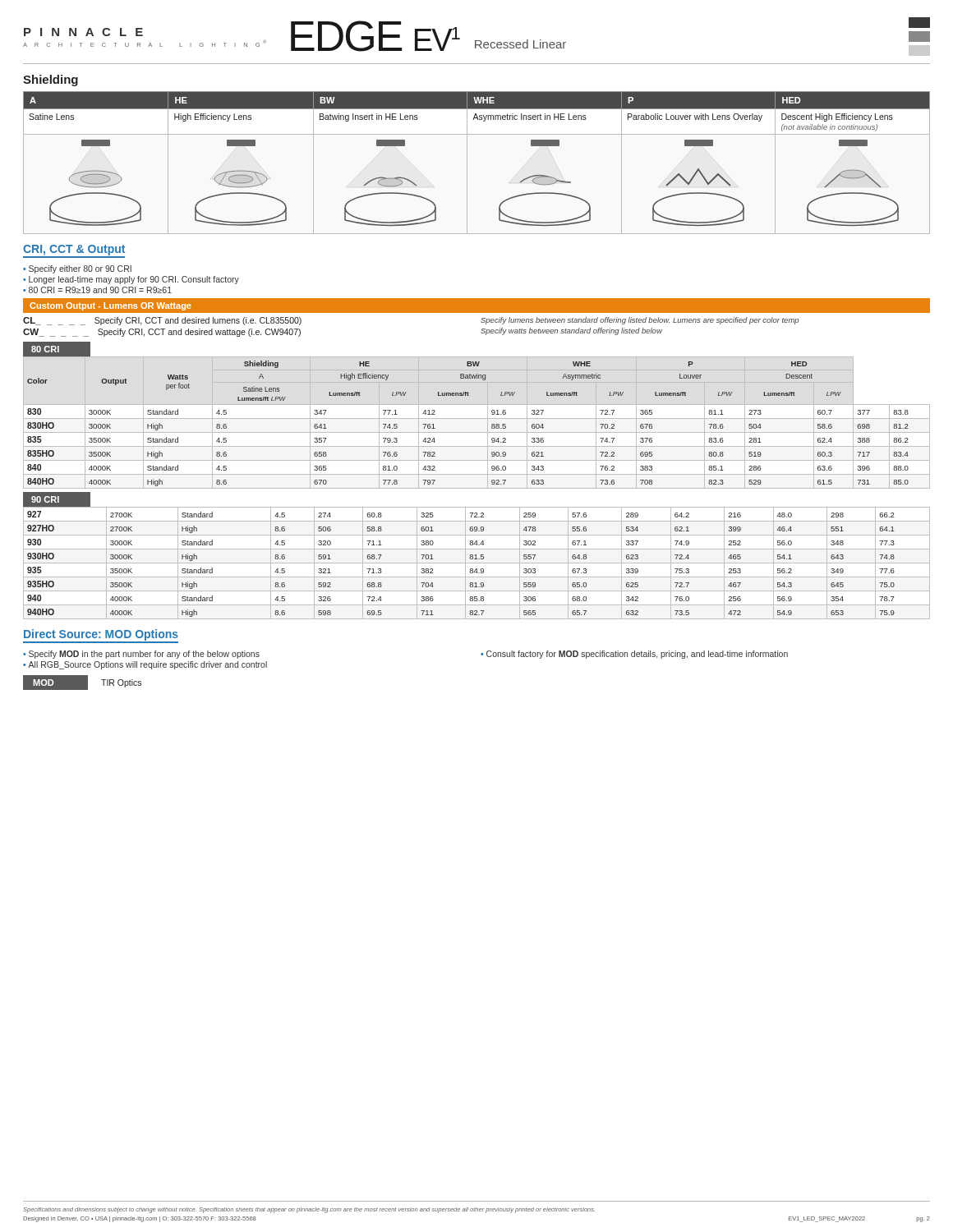Find "90 CRI" on this page

pos(45,499)
